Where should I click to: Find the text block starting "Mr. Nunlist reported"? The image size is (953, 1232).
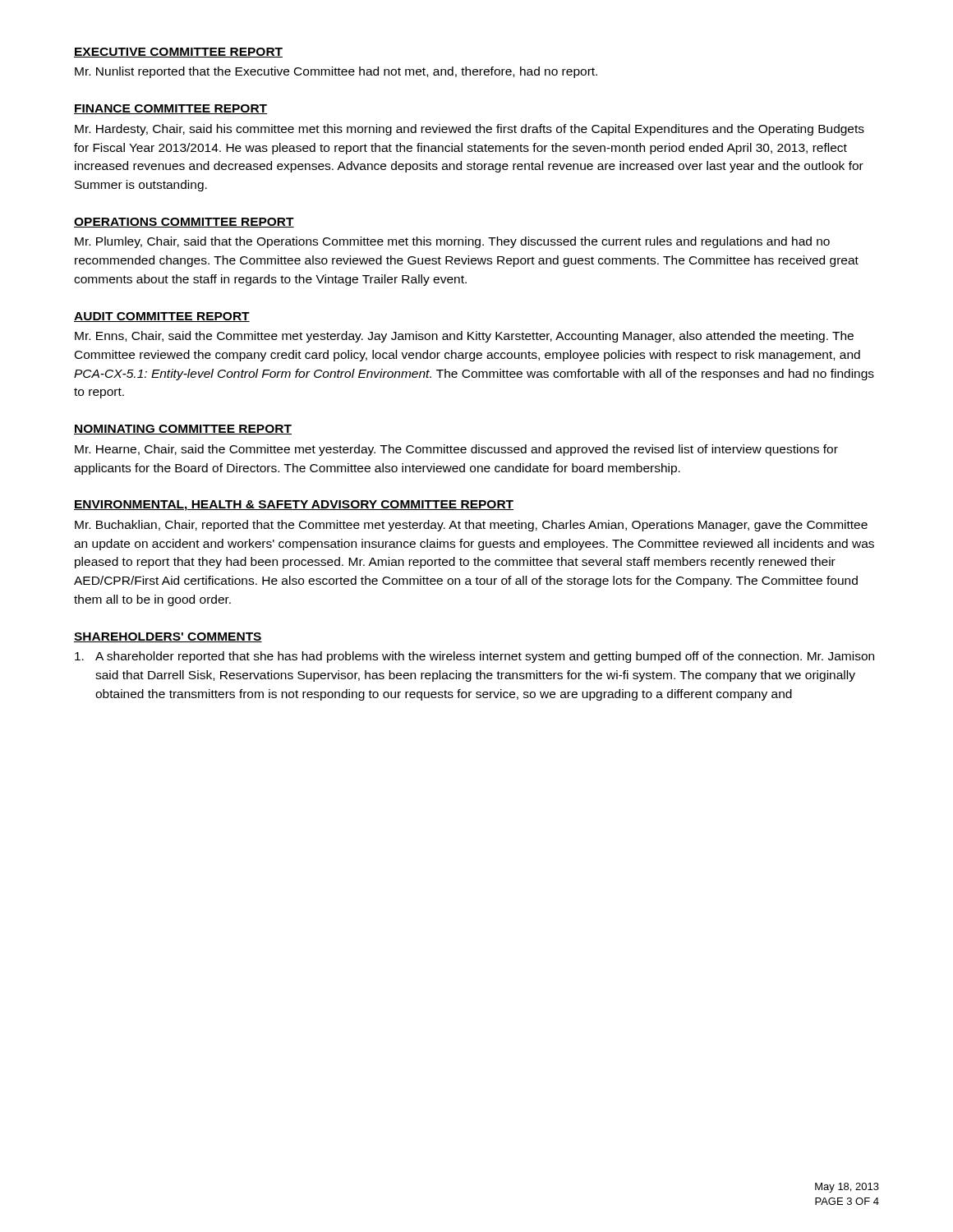(336, 71)
